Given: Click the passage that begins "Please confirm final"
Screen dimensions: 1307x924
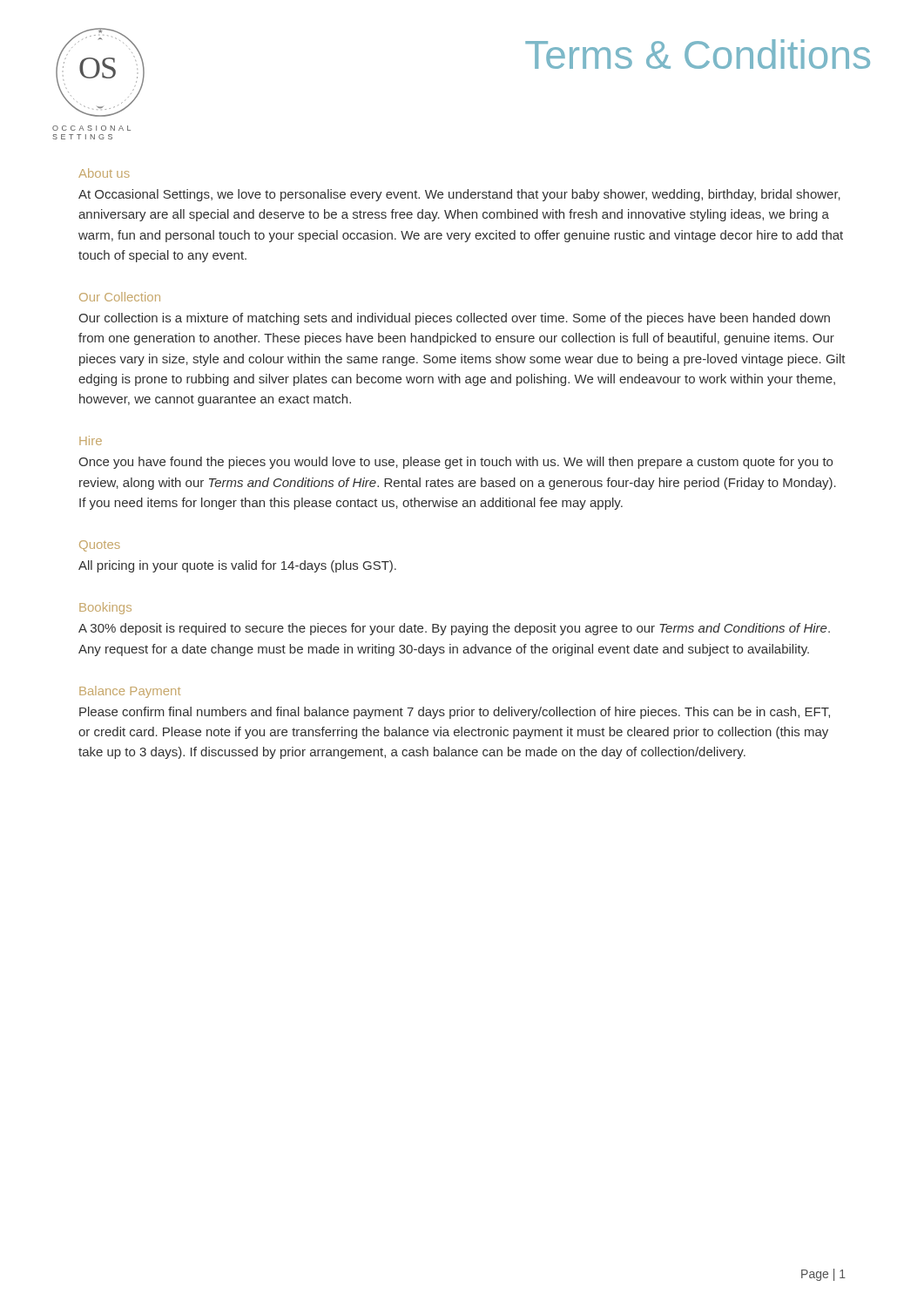Looking at the screenshot, I should coord(455,731).
